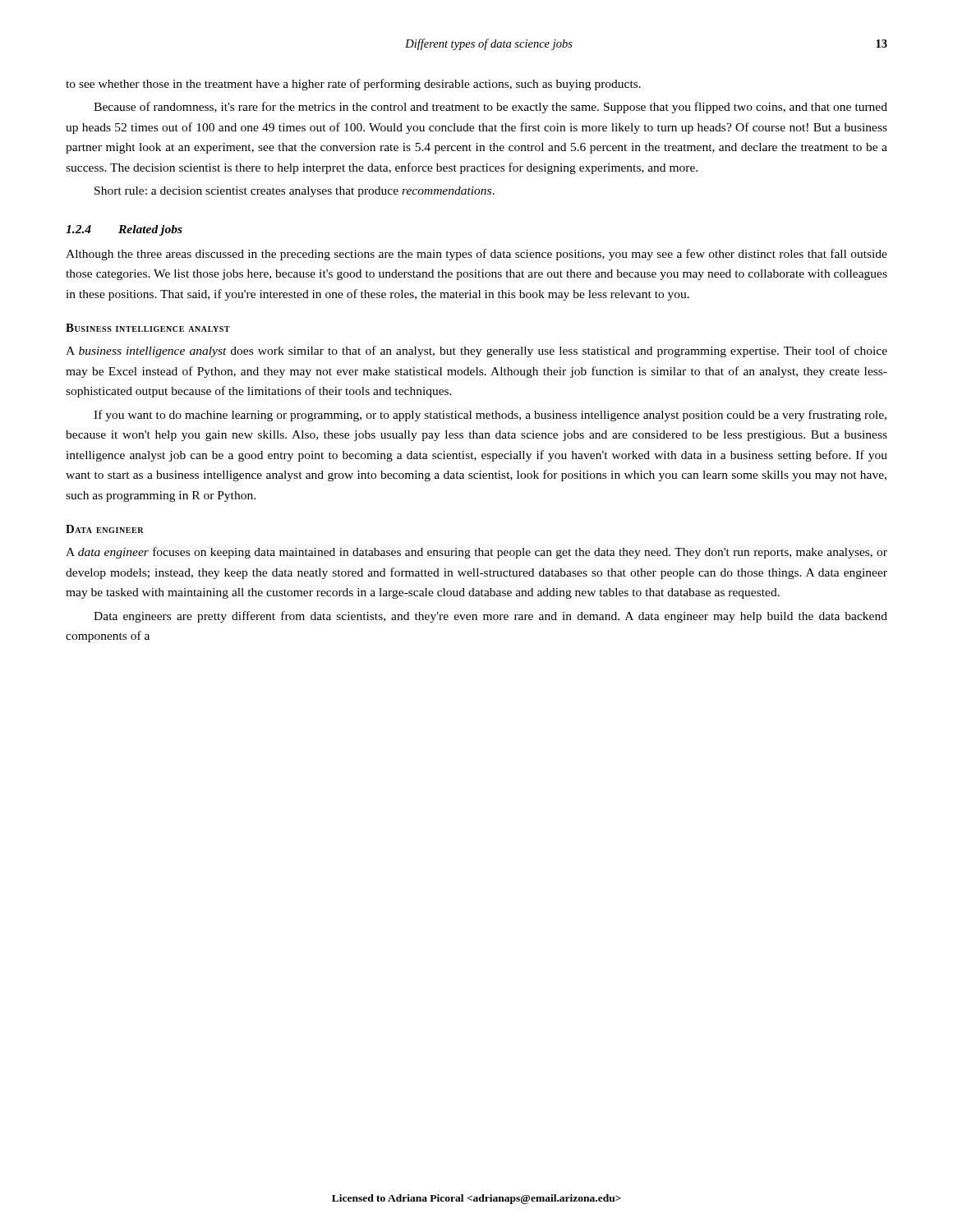Navigate to the block starting "Business intelligence analyst"

pos(148,328)
